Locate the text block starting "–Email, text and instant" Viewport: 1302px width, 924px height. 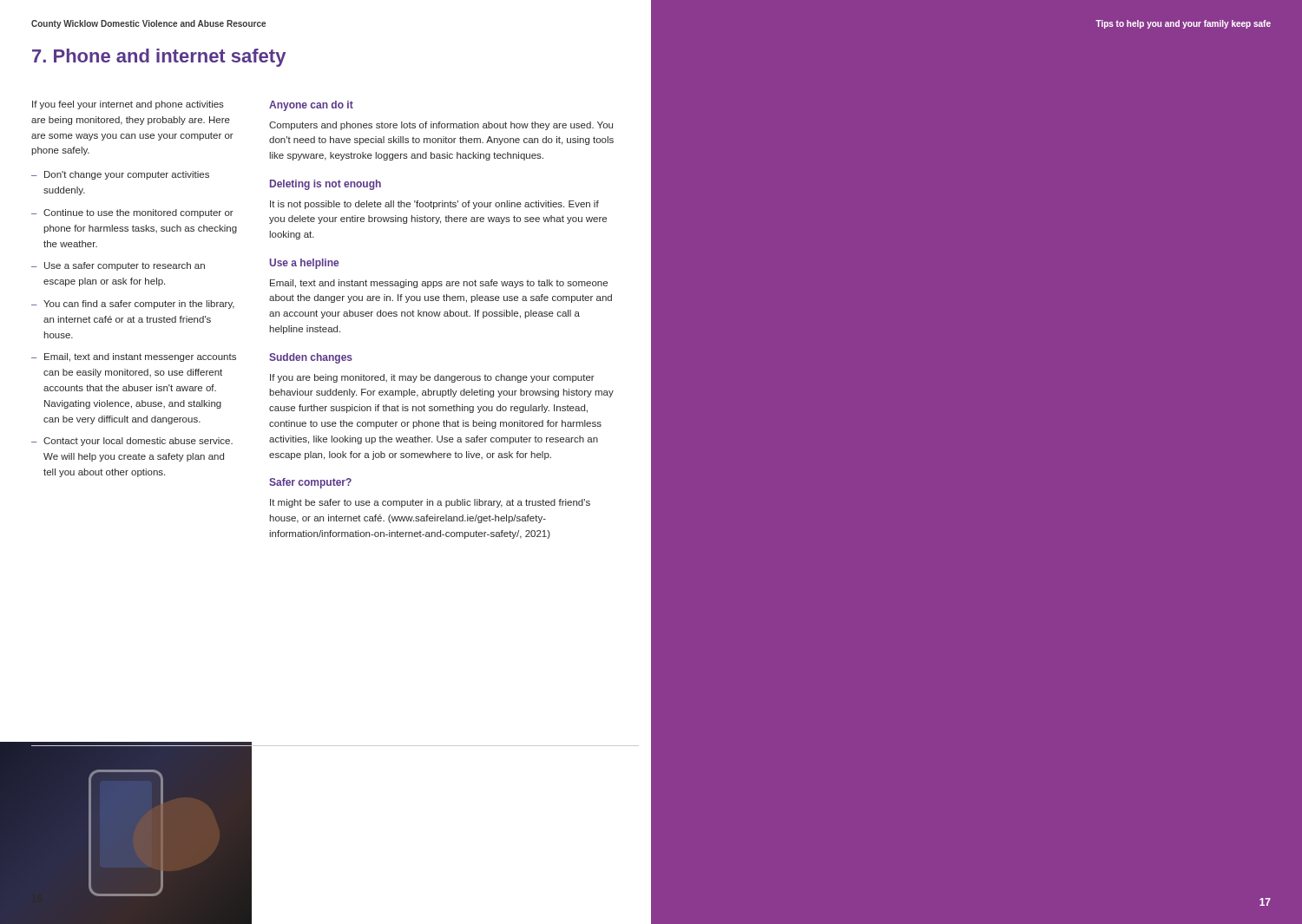[x=135, y=389]
